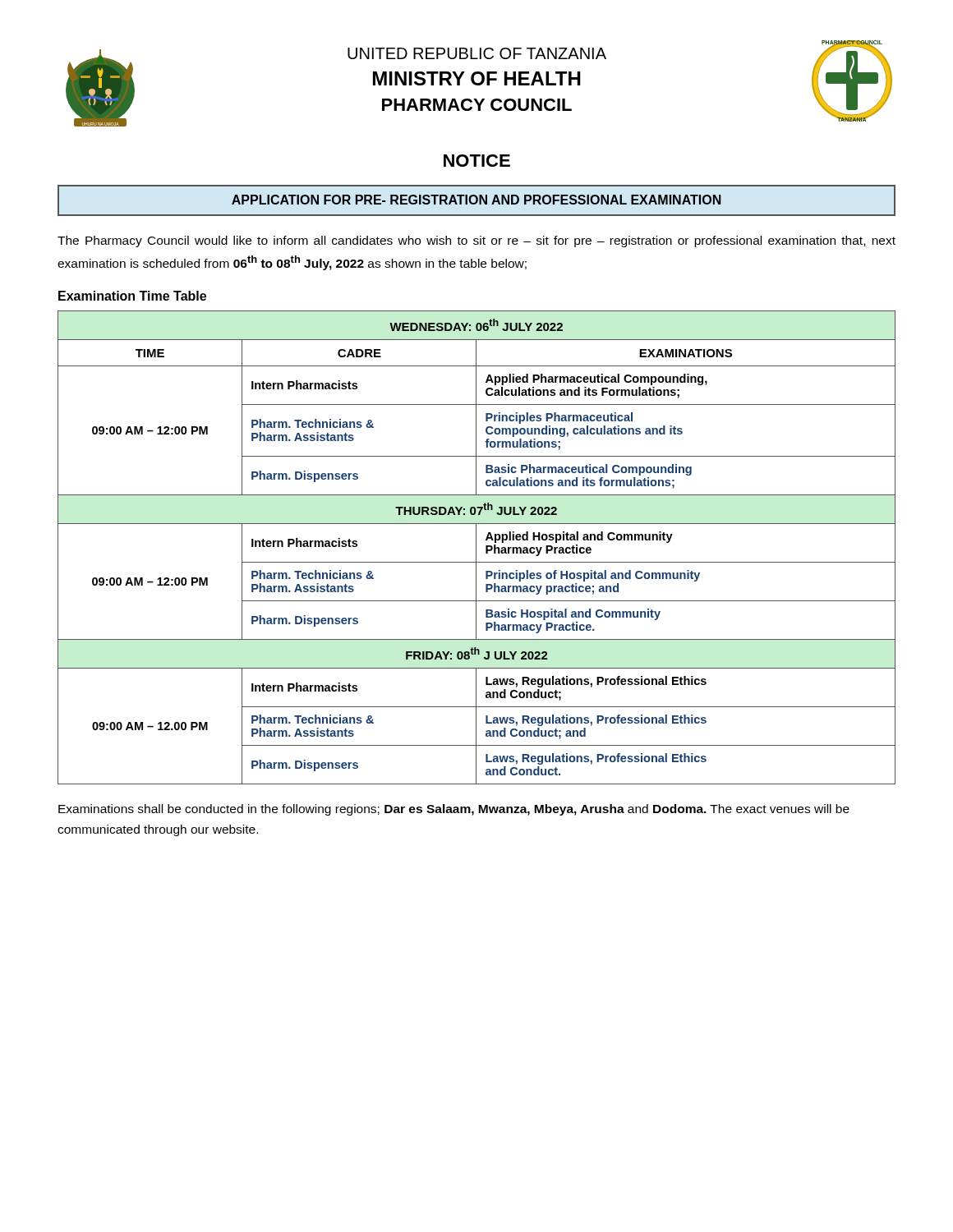Point to the text block starting "Examination Time Table"
Screen dimensions: 1232x953
tap(132, 296)
